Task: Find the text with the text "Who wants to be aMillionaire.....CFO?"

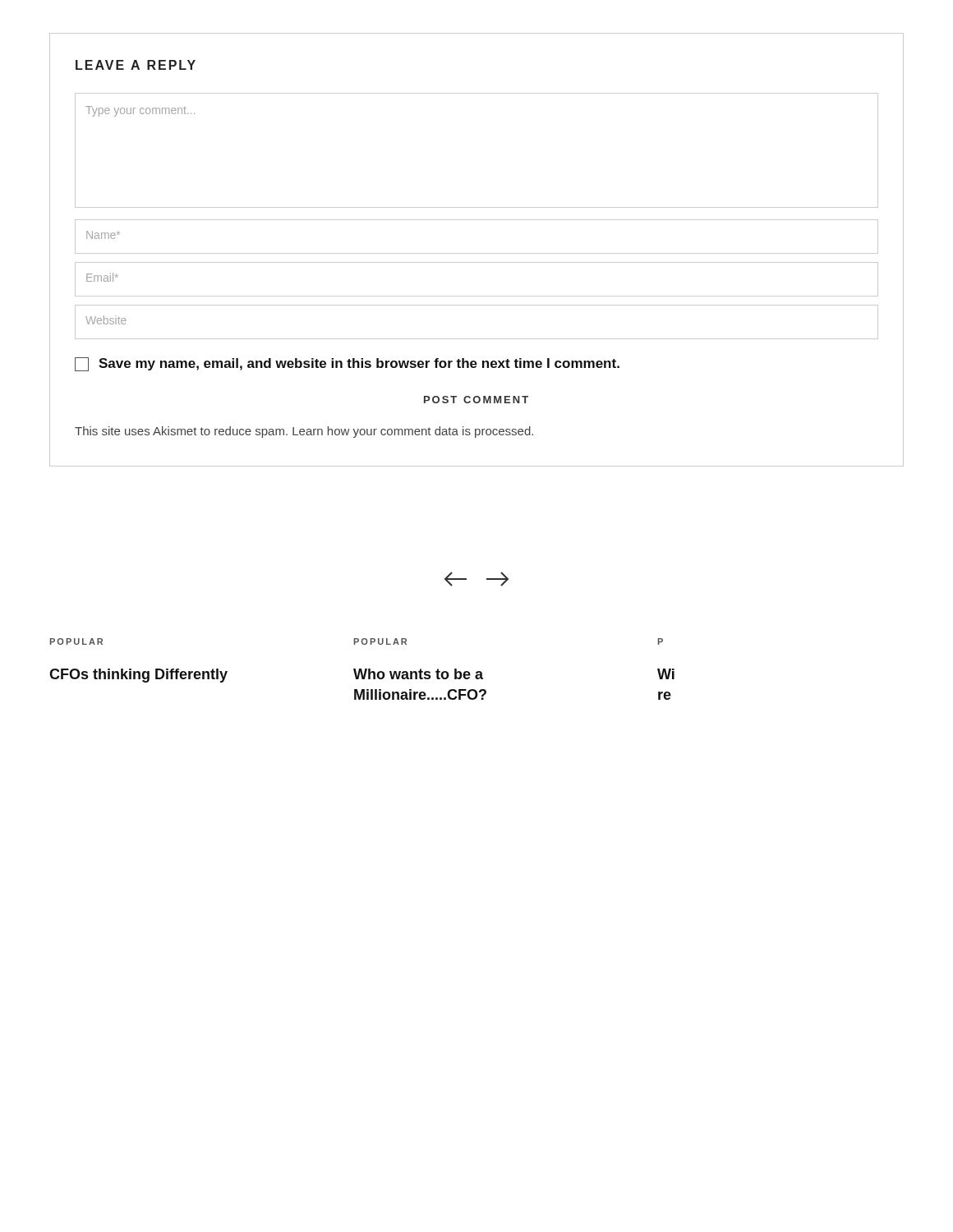Action: [x=420, y=685]
